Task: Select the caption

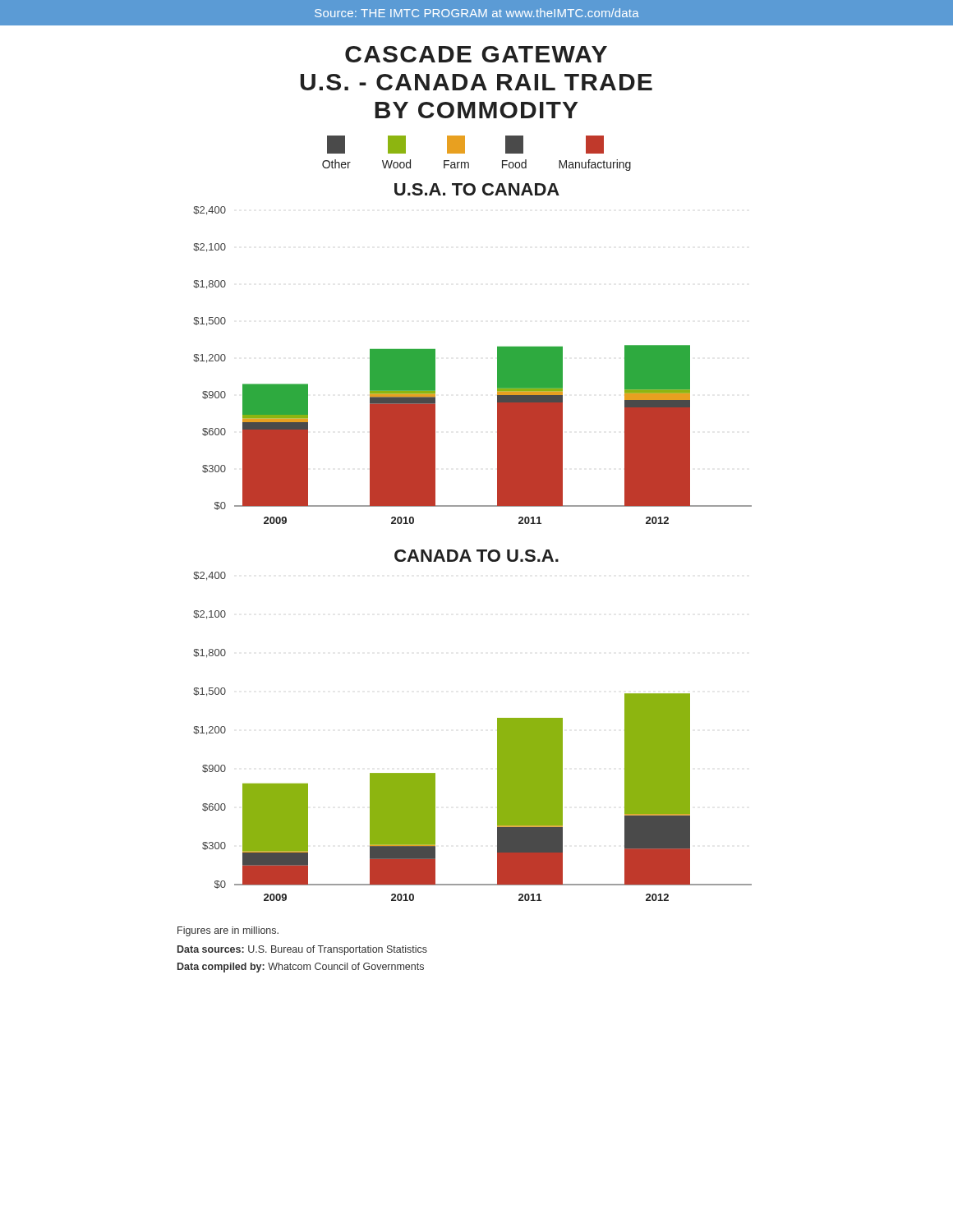Action: (476, 153)
